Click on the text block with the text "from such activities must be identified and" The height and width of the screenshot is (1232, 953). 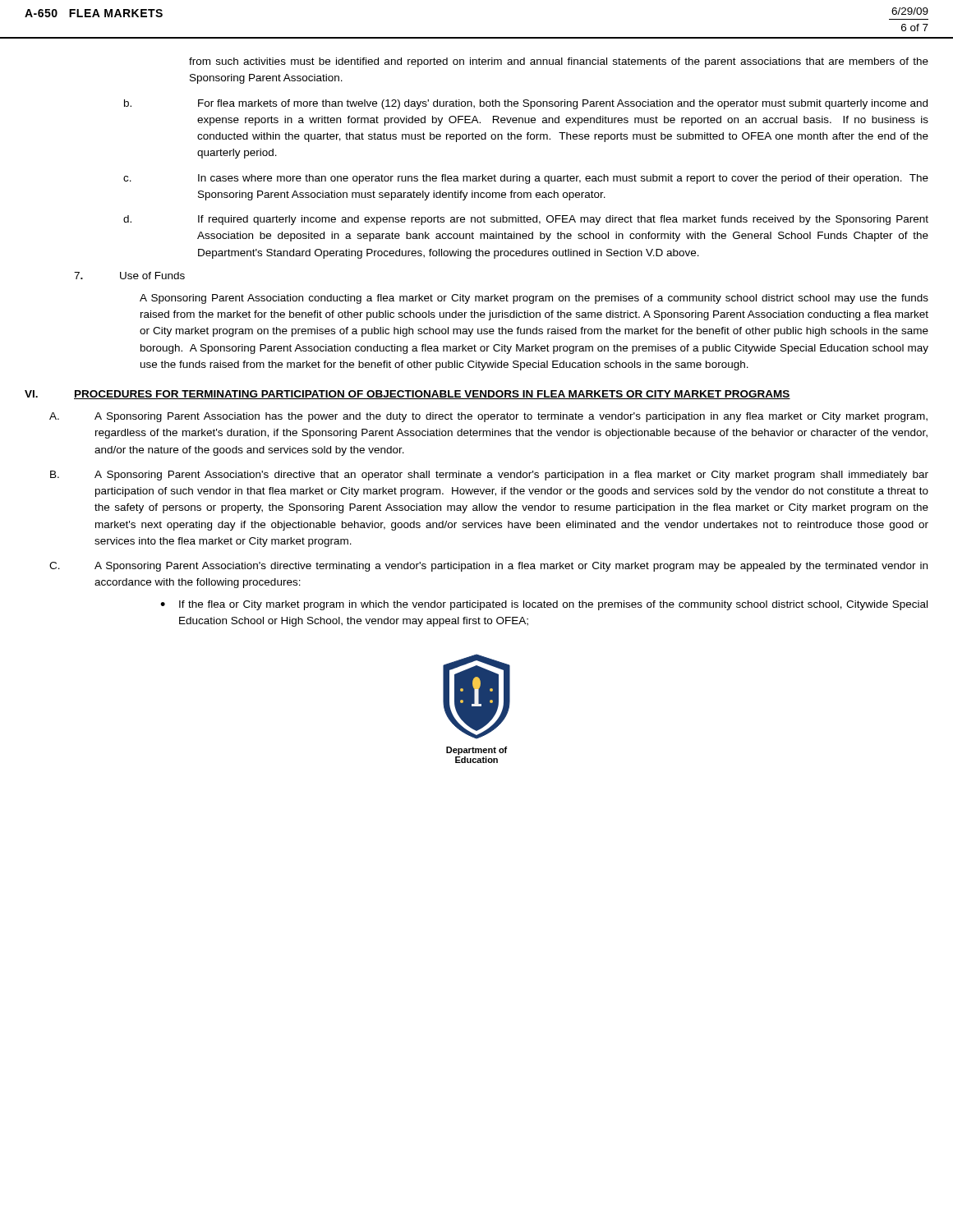[x=559, y=70]
